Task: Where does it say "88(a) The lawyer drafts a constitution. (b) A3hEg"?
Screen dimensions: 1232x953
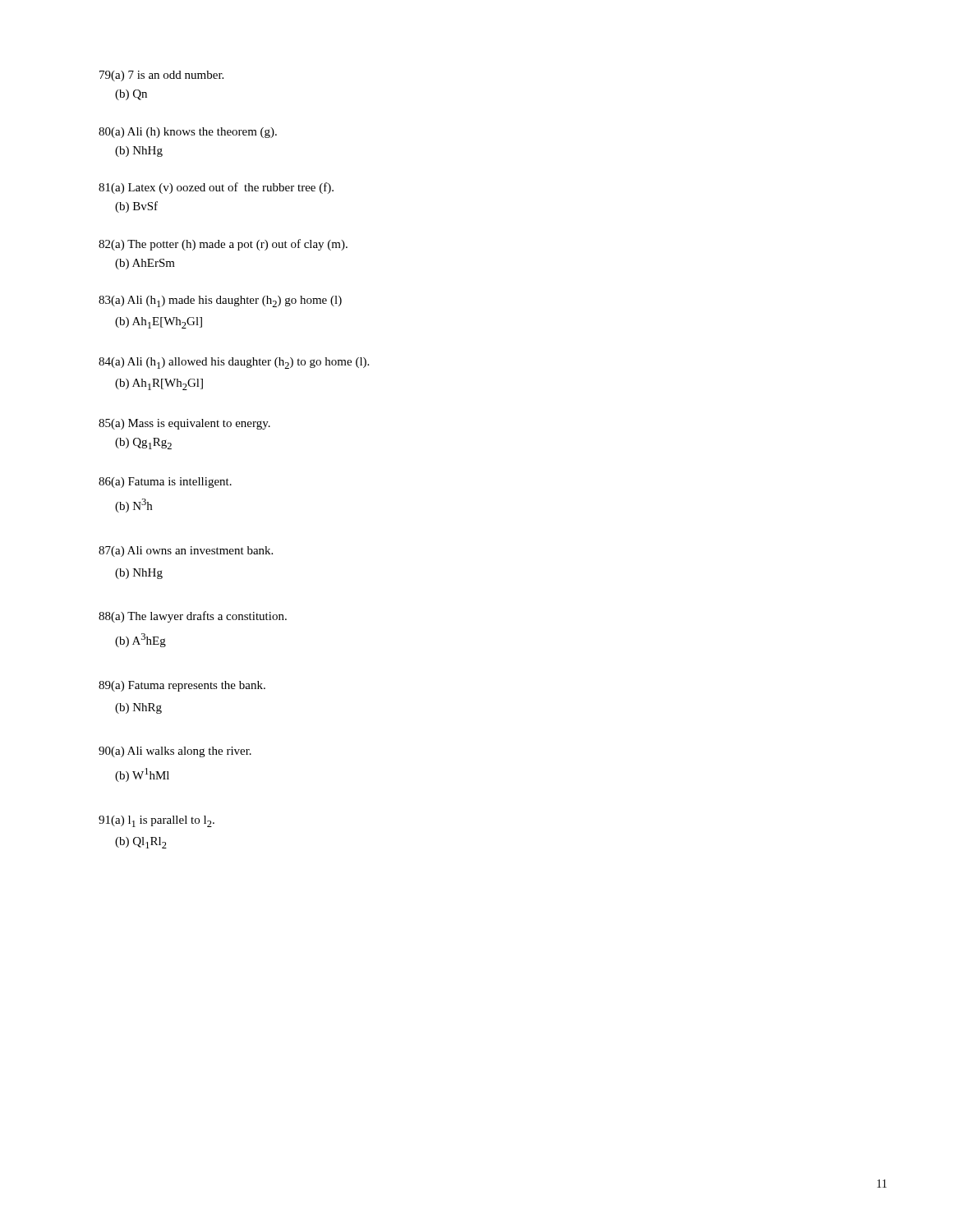Action: [x=193, y=617]
